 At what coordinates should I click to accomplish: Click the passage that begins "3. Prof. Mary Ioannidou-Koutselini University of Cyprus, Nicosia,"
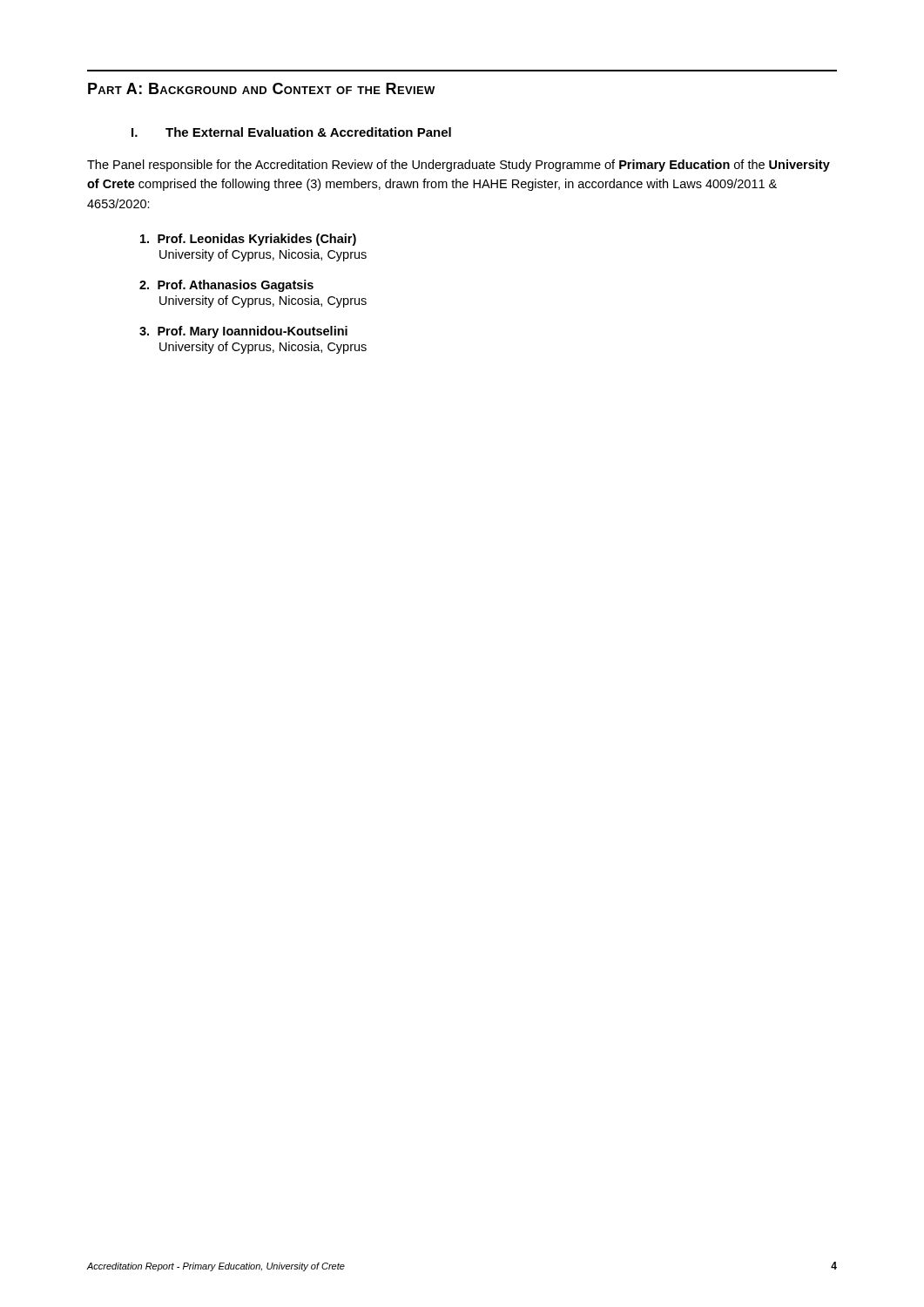243,332
